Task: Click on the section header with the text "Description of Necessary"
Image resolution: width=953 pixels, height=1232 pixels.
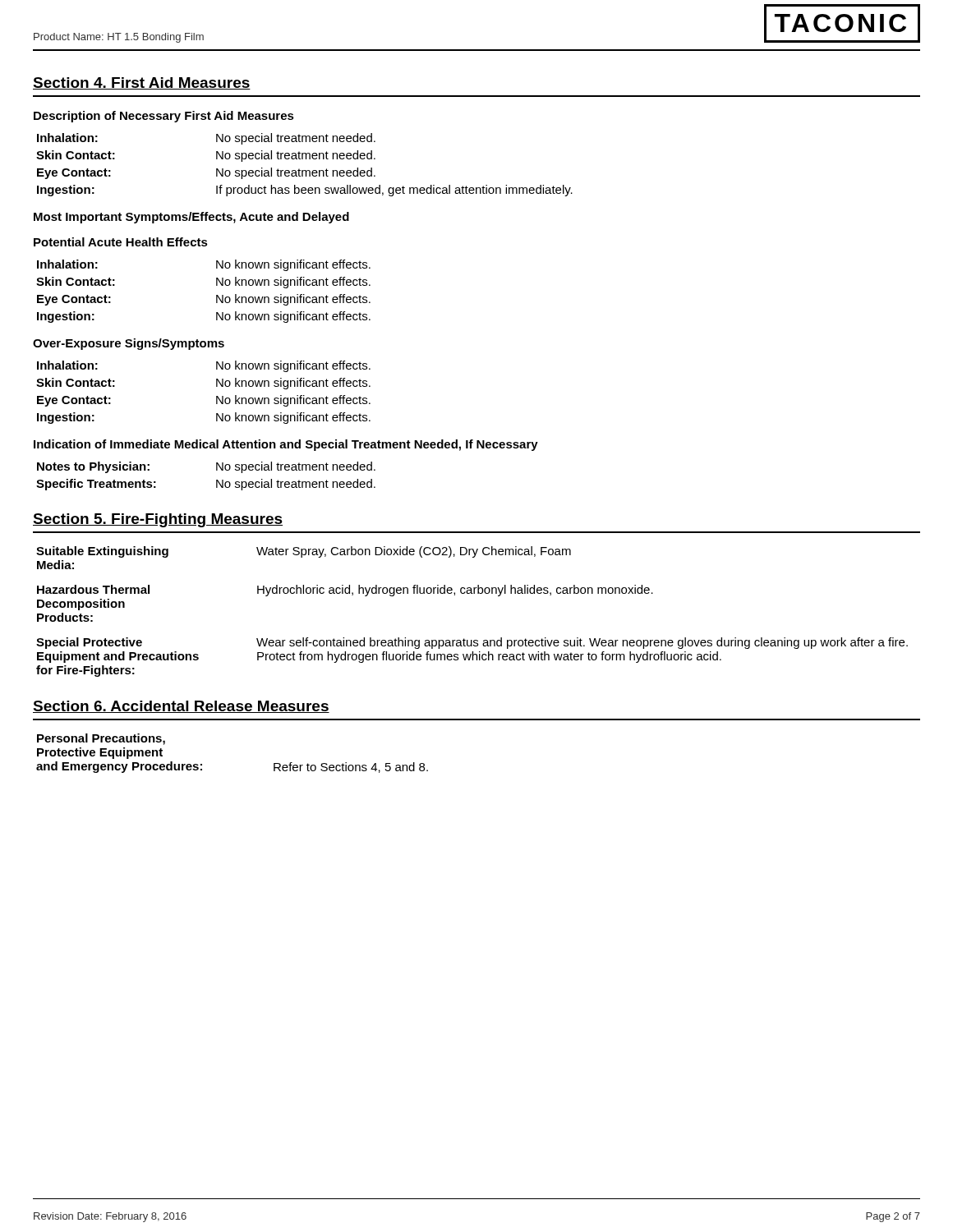Action: click(x=163, y=115)
